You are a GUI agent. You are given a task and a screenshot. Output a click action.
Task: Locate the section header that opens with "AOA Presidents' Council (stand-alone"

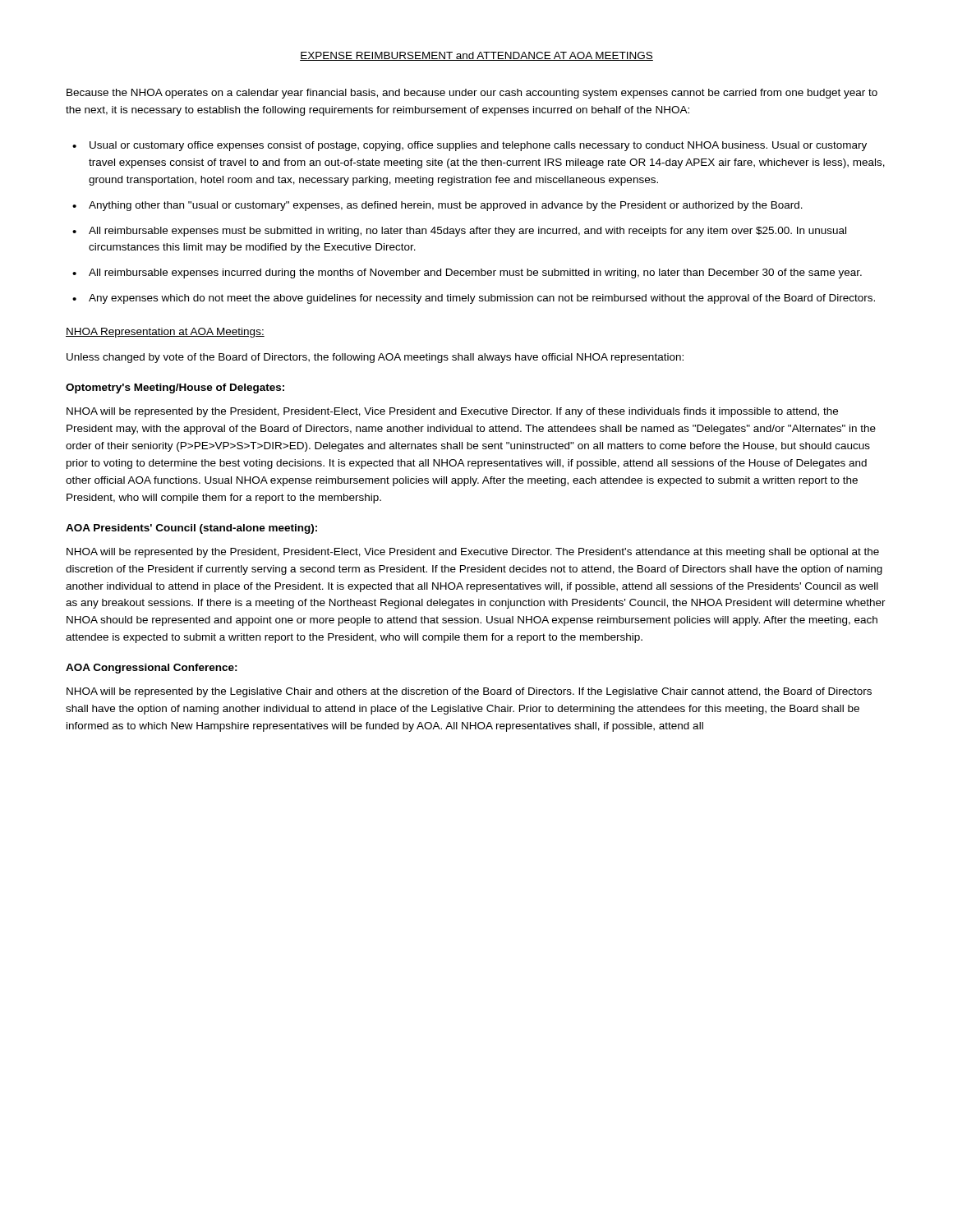coord(192,527)
